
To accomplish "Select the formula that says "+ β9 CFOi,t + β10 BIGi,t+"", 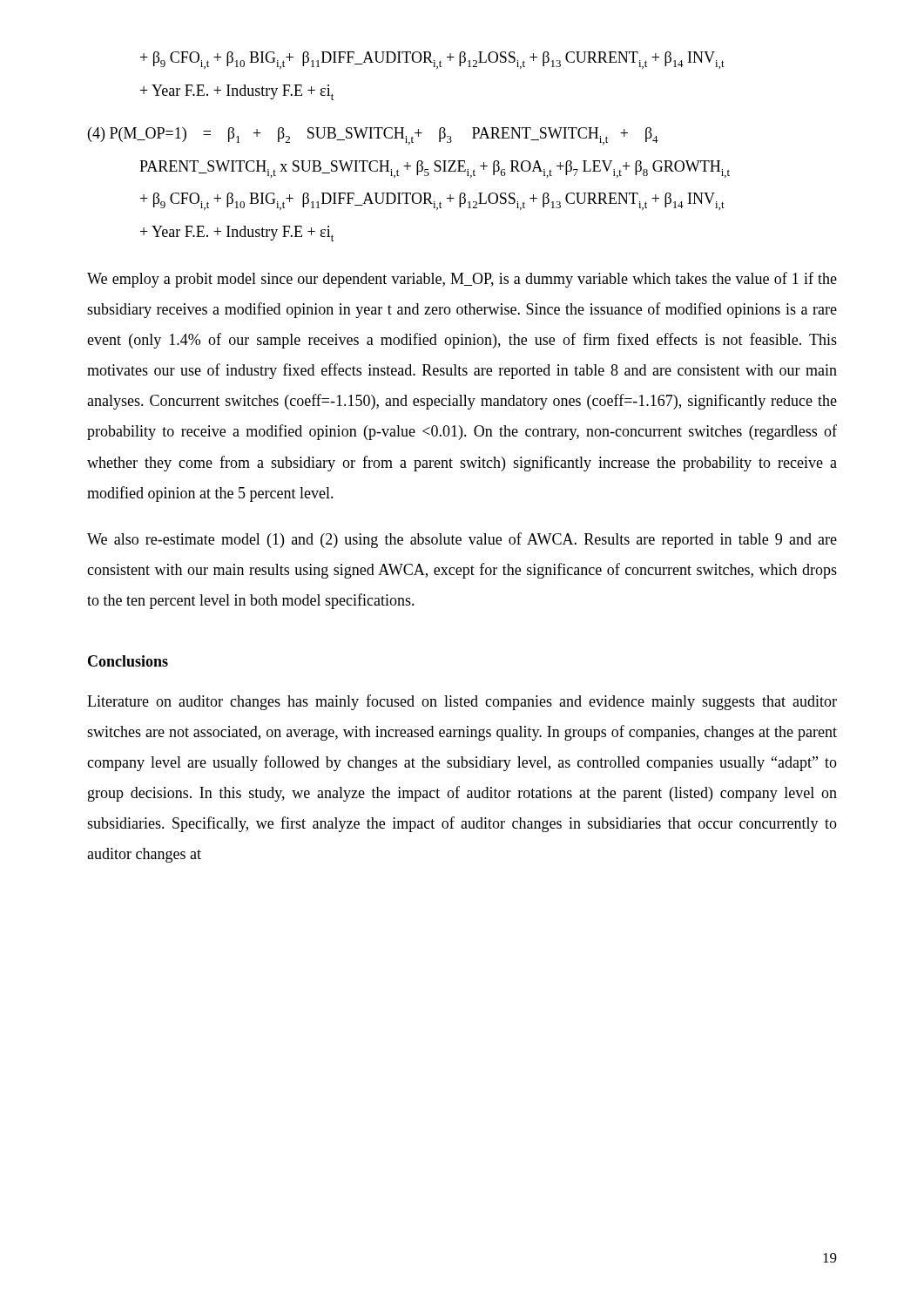I will 462,74.
